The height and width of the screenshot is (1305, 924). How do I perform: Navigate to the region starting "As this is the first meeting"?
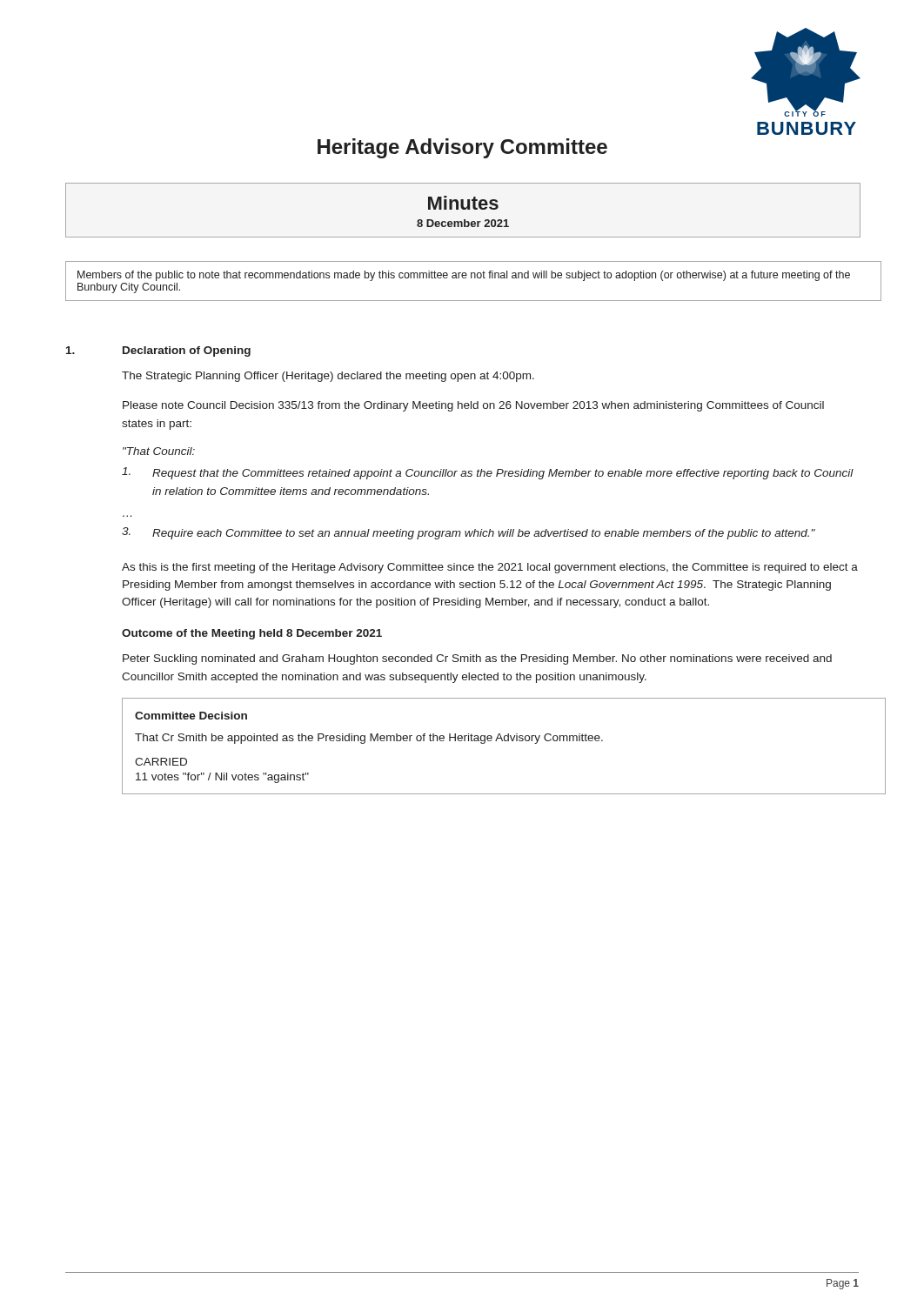tap(490, 584)
